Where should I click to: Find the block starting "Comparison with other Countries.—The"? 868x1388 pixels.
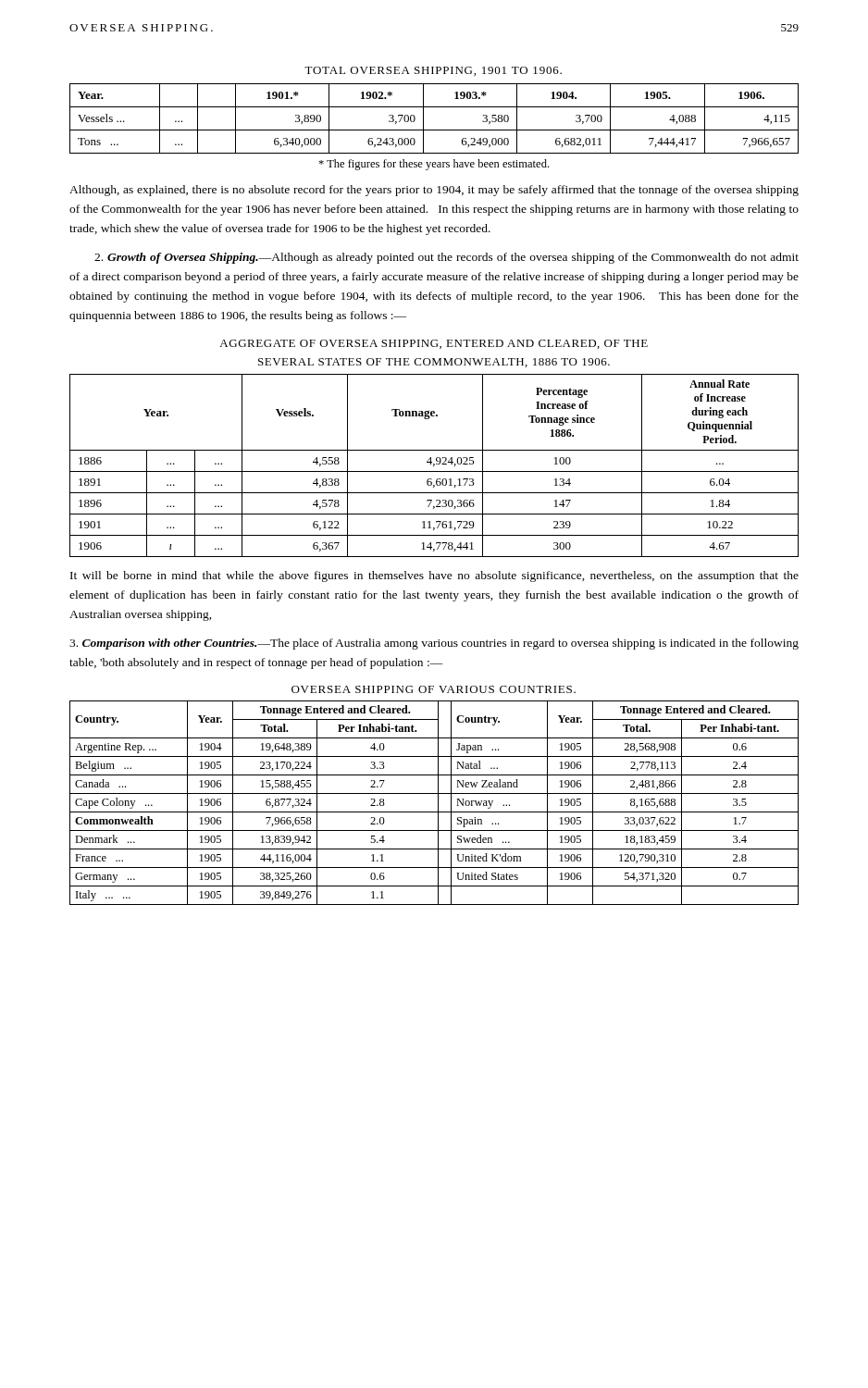click(434, 653)
